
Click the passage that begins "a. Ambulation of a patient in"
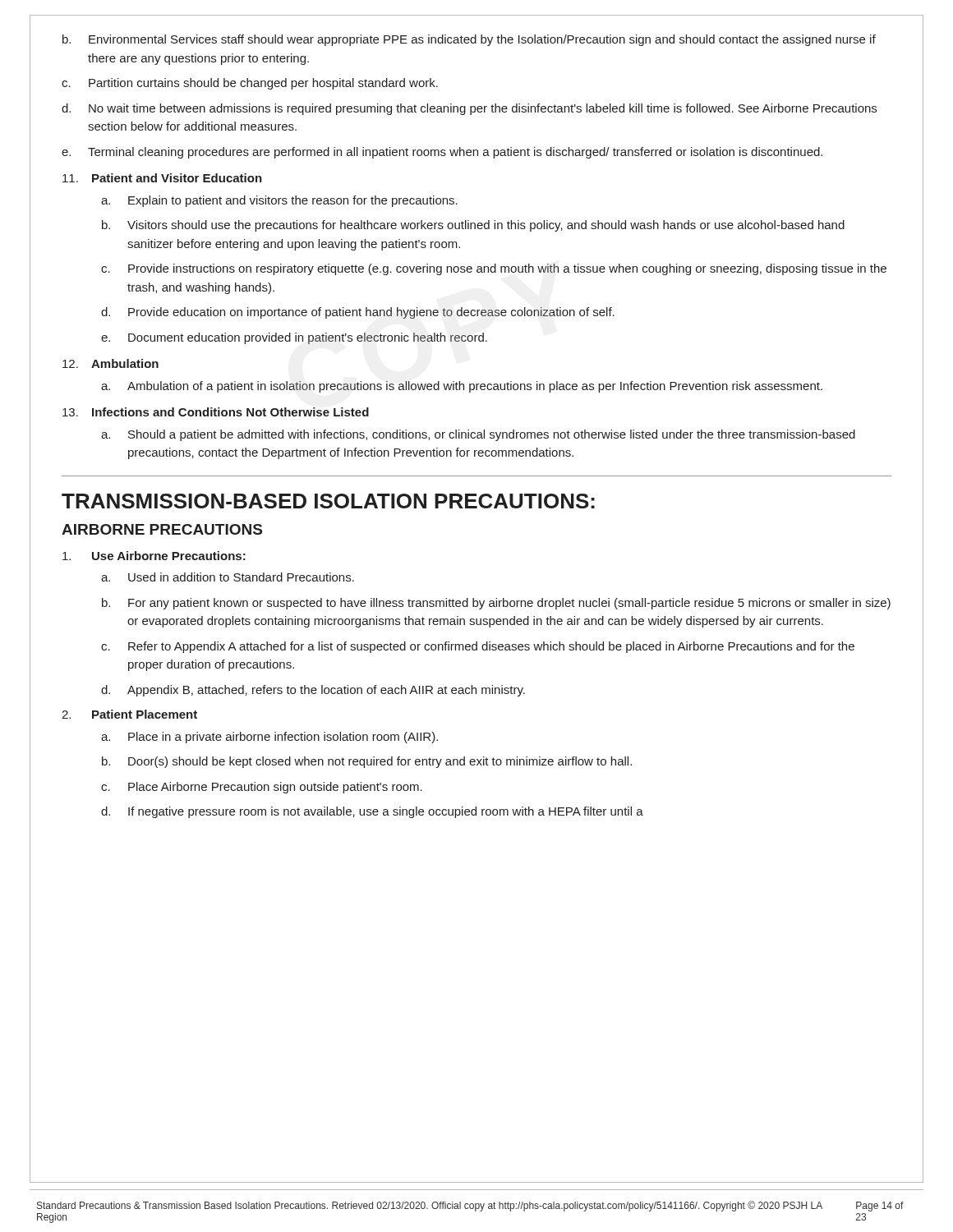click(496, 386)
